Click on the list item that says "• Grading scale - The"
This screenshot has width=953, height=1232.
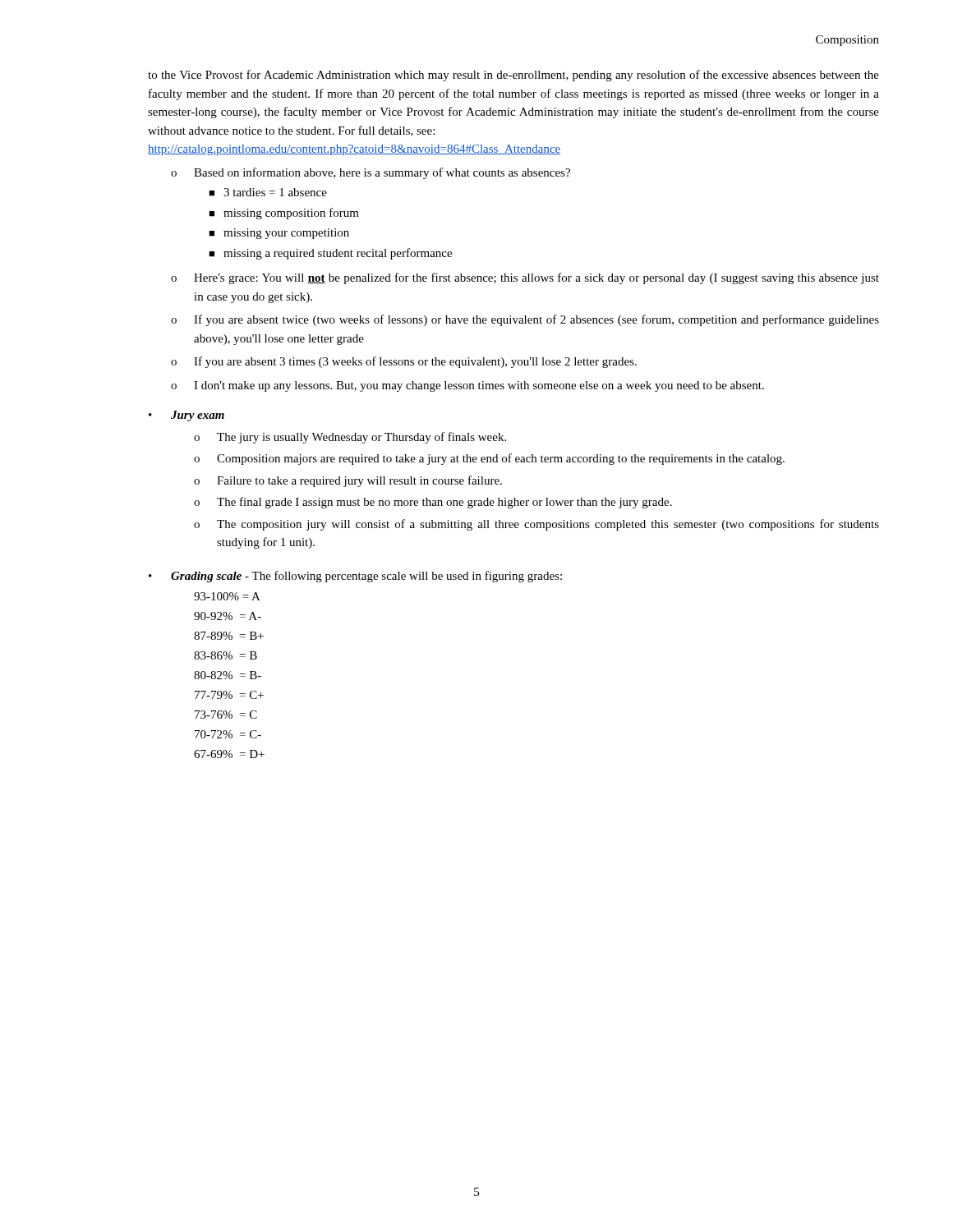coord(355,577)
